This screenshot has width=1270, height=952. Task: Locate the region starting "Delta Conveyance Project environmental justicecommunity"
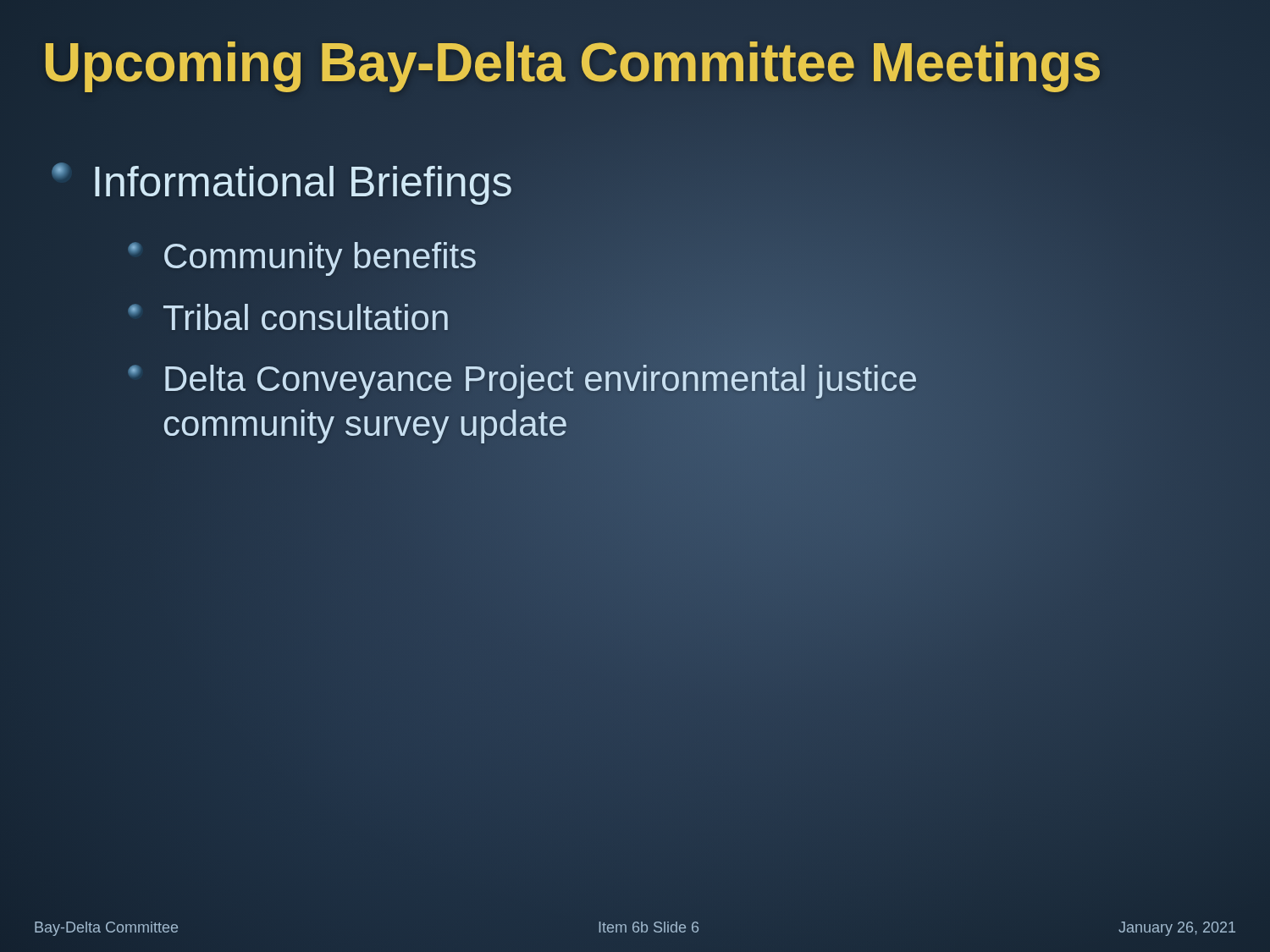522,402
